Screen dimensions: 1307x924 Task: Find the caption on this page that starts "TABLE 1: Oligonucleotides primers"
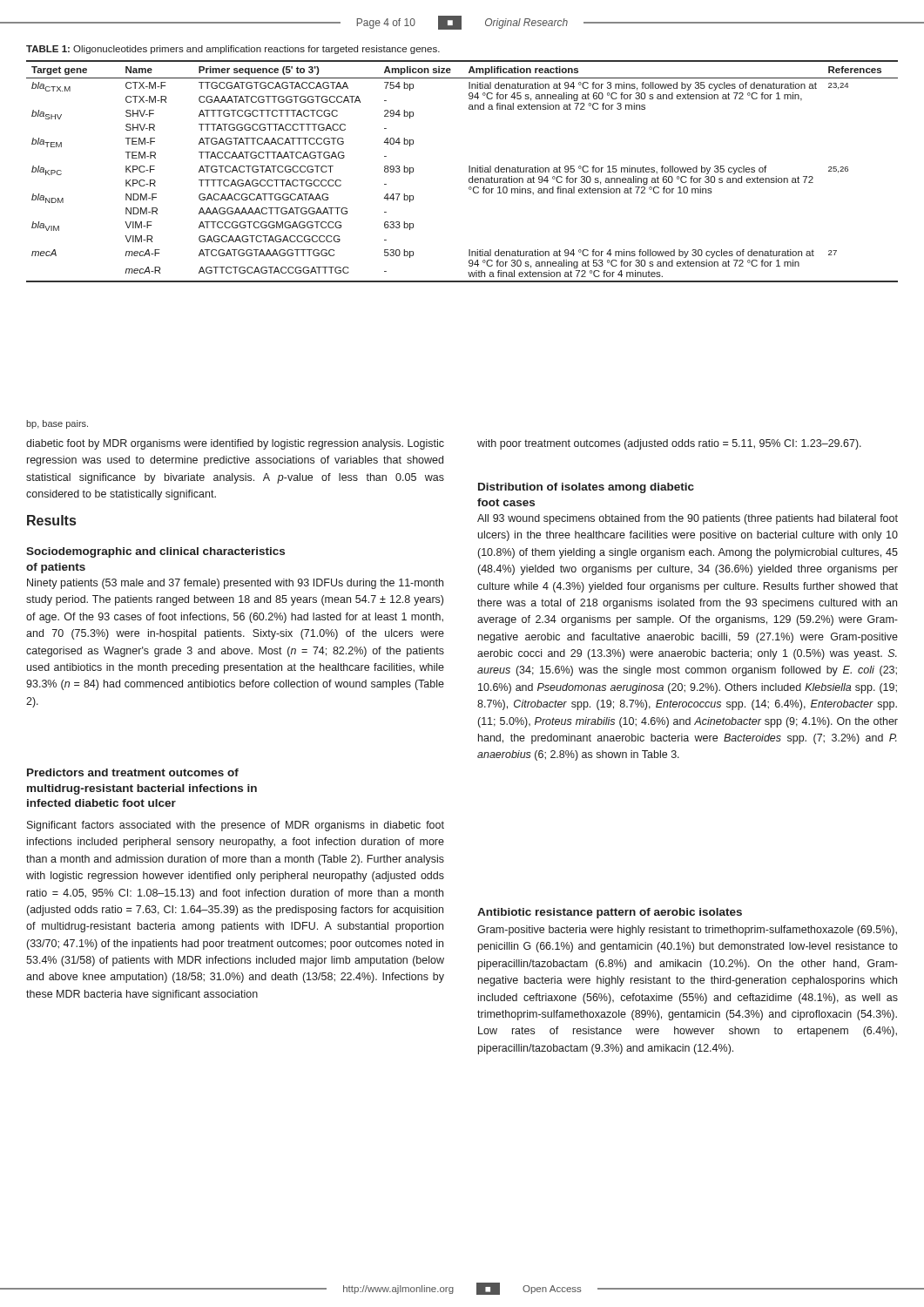462,49
